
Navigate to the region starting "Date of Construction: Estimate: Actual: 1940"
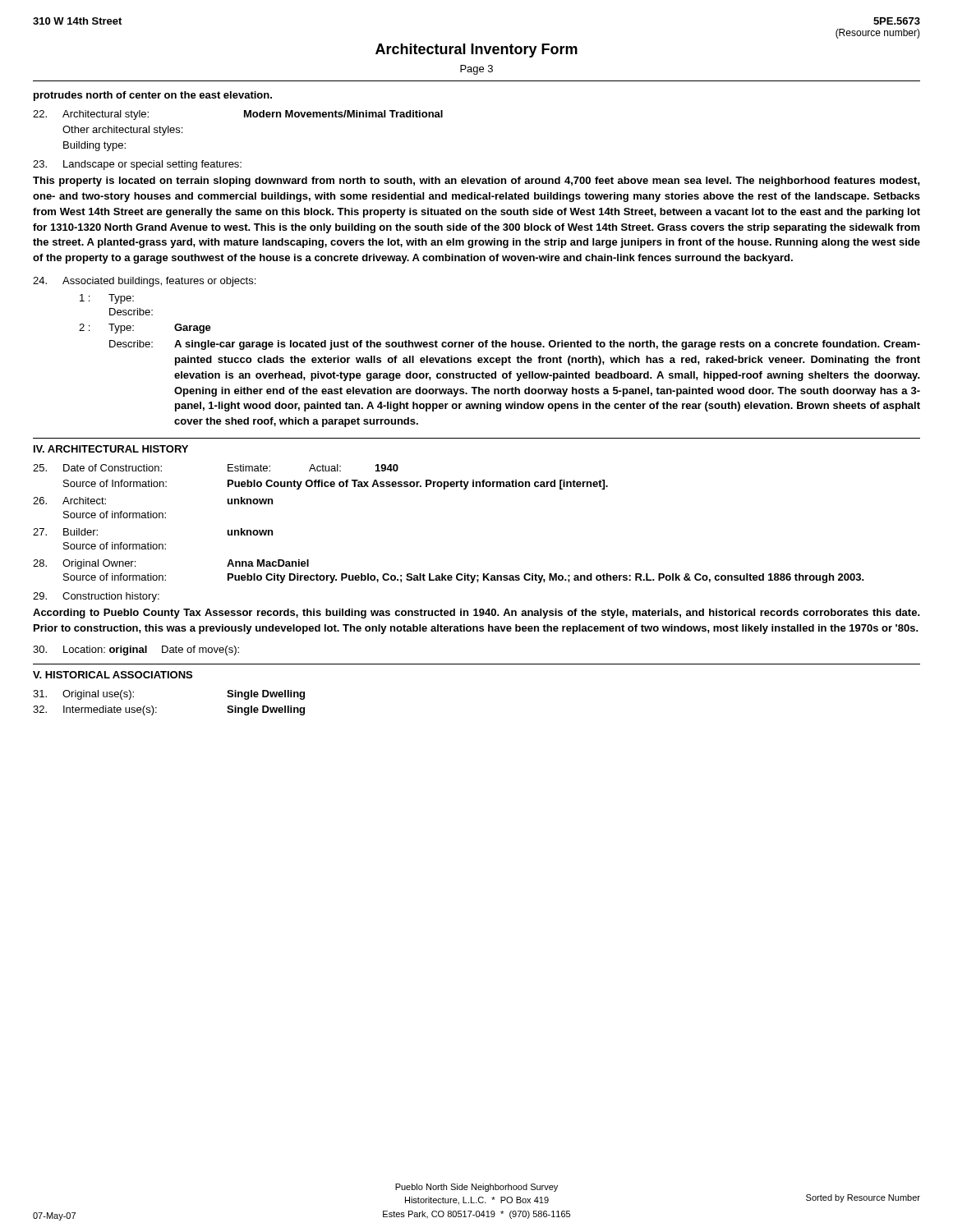point(216,468)
